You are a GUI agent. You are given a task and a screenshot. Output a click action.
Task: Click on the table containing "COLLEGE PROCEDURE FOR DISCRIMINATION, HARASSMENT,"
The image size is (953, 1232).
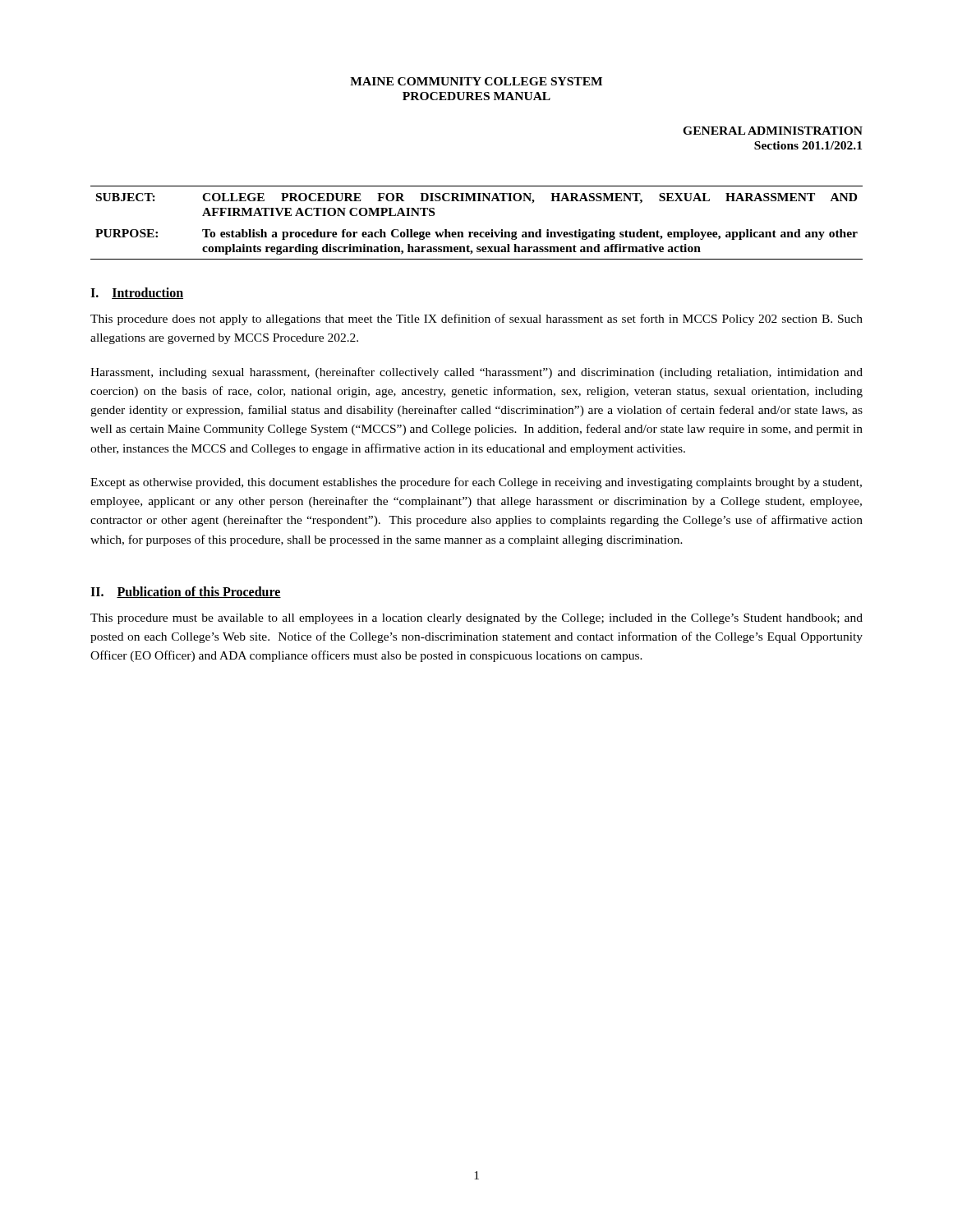476,223
